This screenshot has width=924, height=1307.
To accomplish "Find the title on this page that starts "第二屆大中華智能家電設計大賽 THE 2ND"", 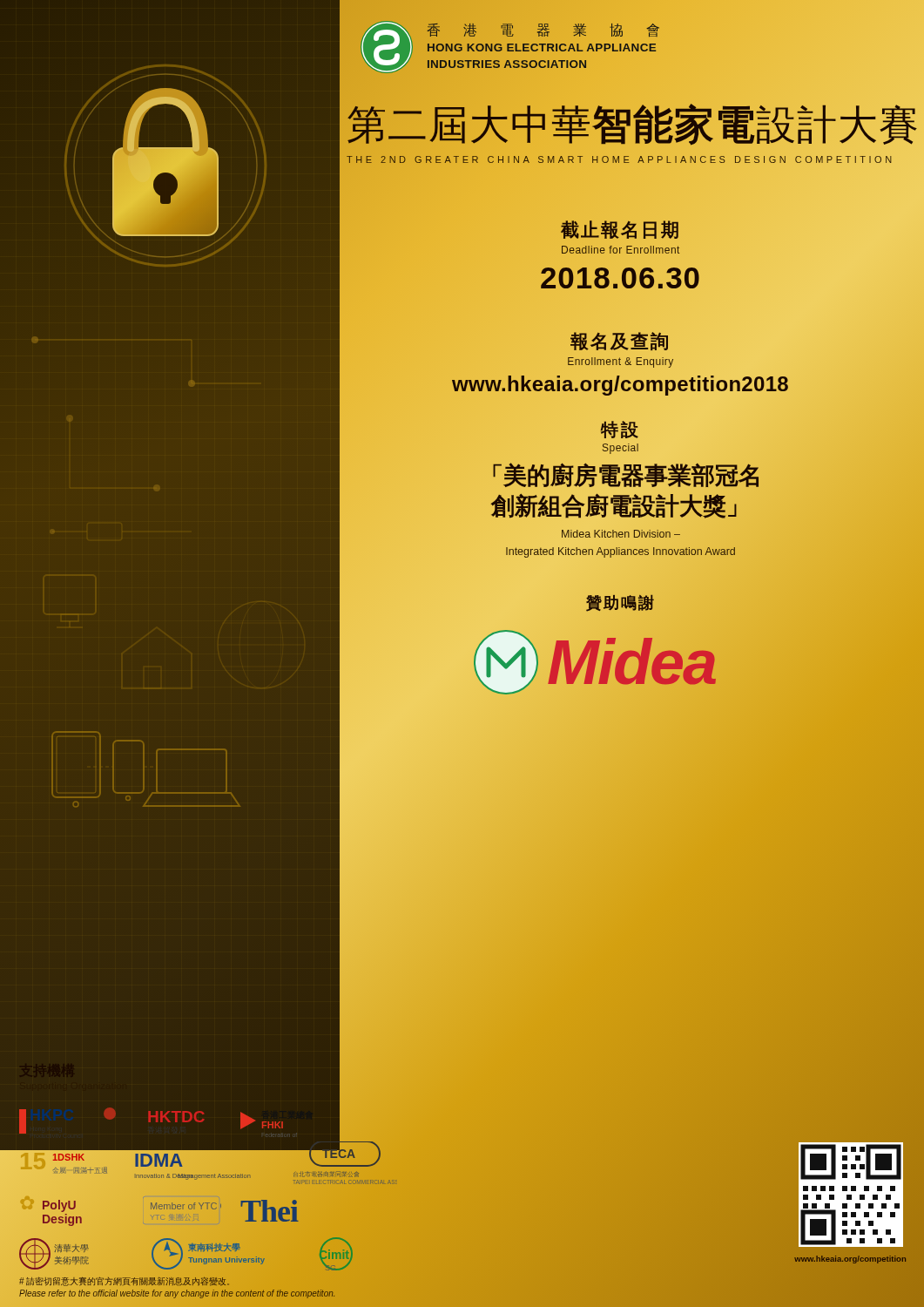I will point(627,134).
